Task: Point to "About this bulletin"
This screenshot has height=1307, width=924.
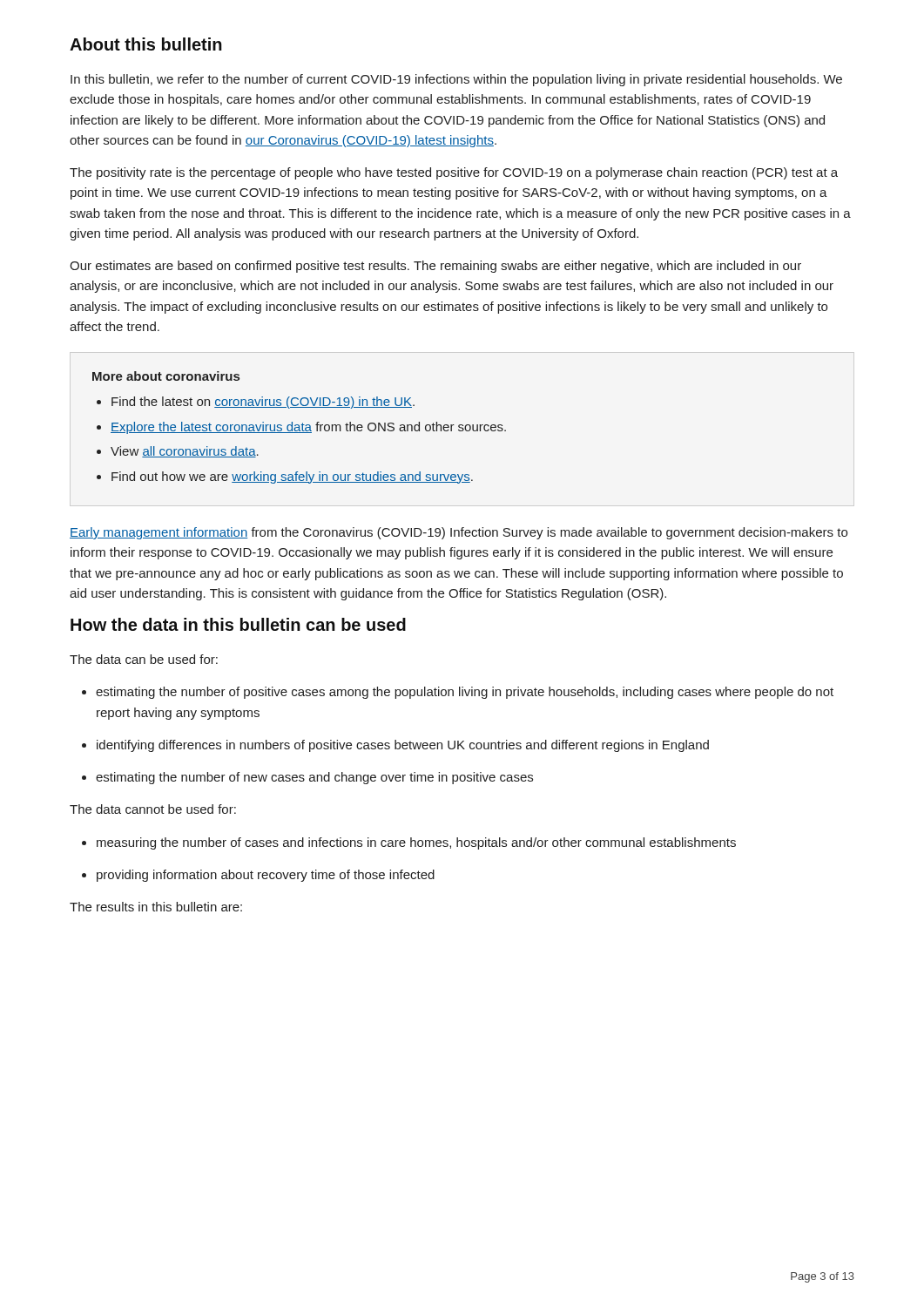Action: tap(146, 44)
